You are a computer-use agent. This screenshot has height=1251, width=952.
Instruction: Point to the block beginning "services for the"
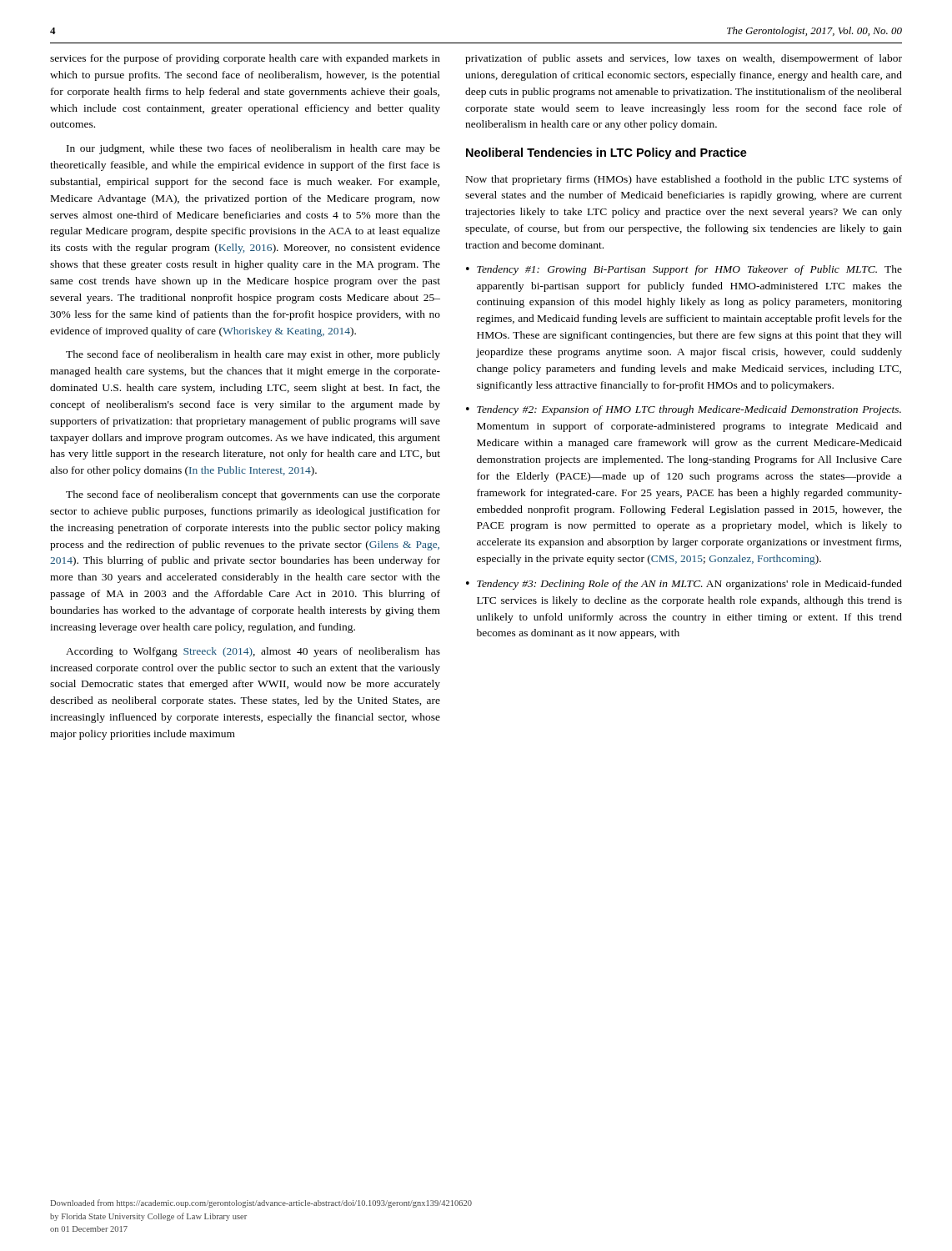(245, 91)
